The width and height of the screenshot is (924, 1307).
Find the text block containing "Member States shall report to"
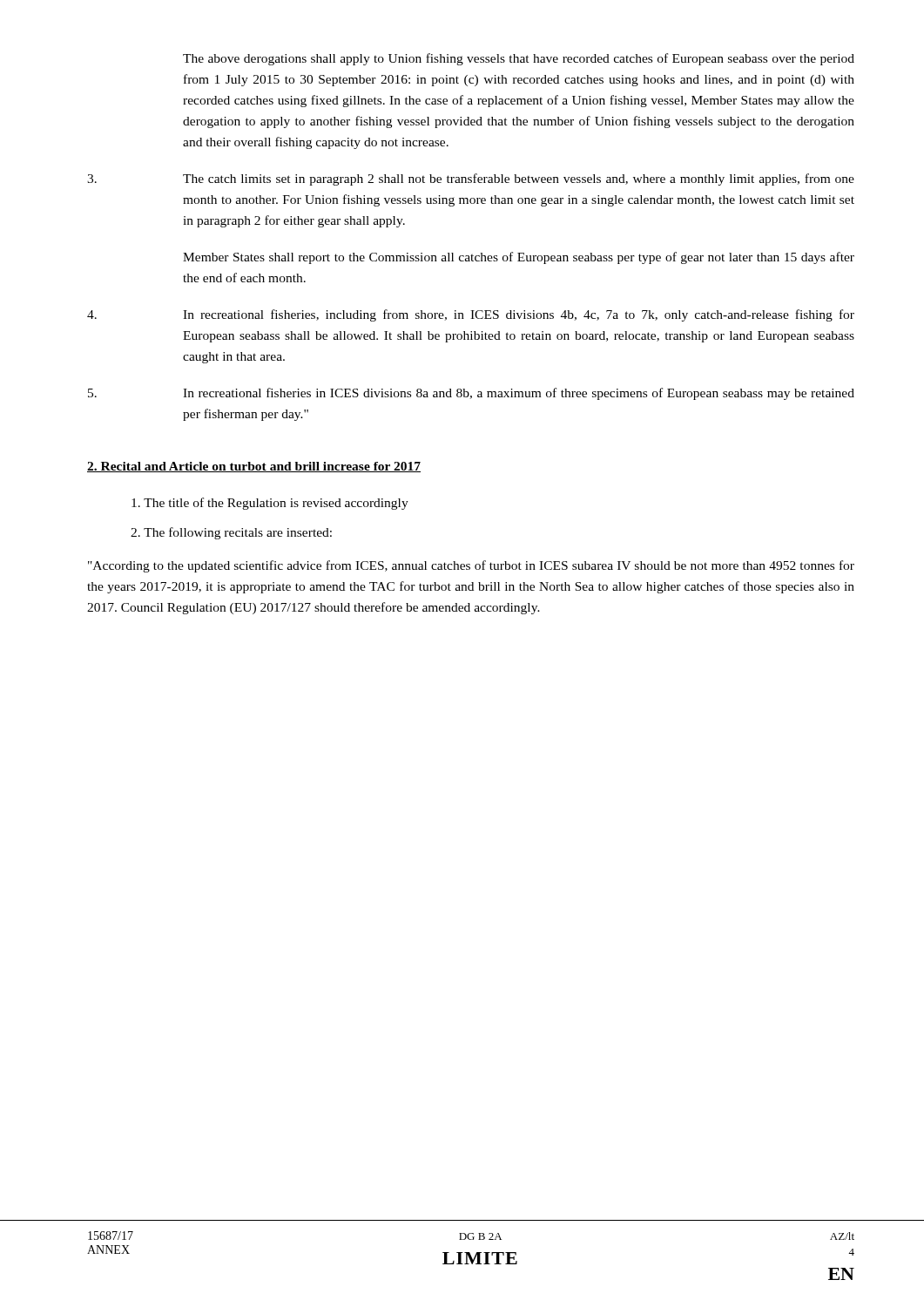coord(519,267)
